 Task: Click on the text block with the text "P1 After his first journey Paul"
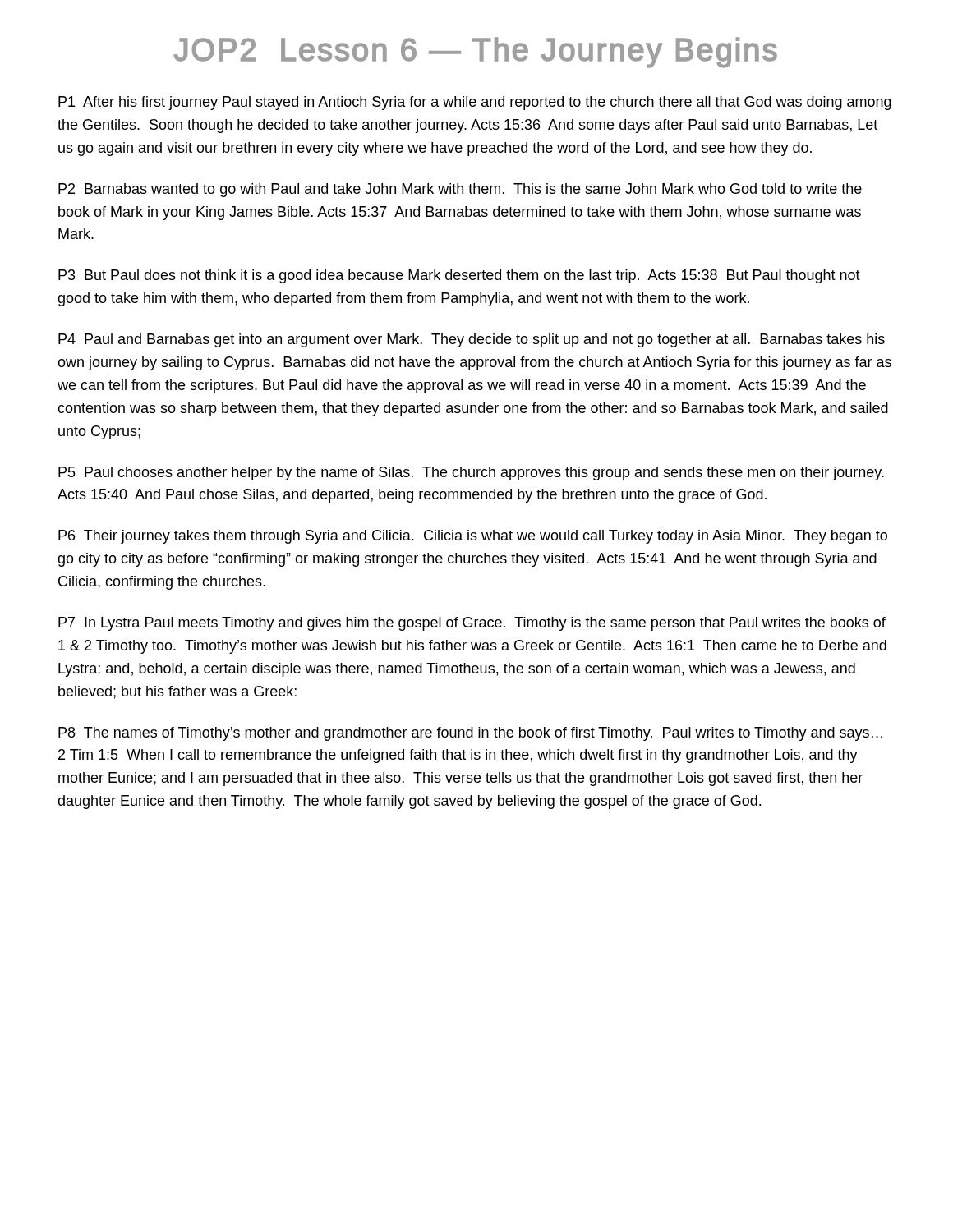pyautogui.click(x=475, y=125)
